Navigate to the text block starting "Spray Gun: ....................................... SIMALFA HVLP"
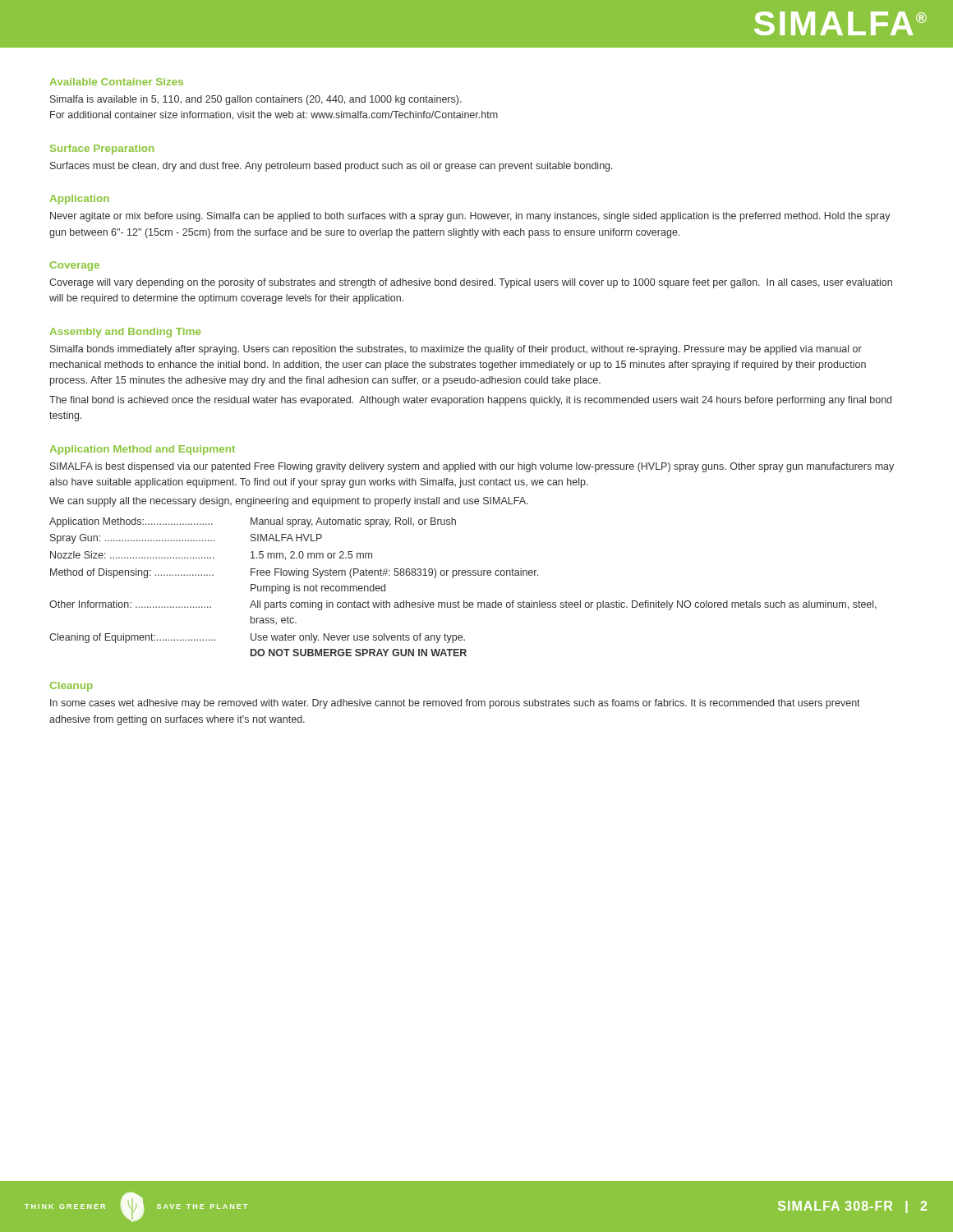The image size is (953, 1232). tap(186, 539)
